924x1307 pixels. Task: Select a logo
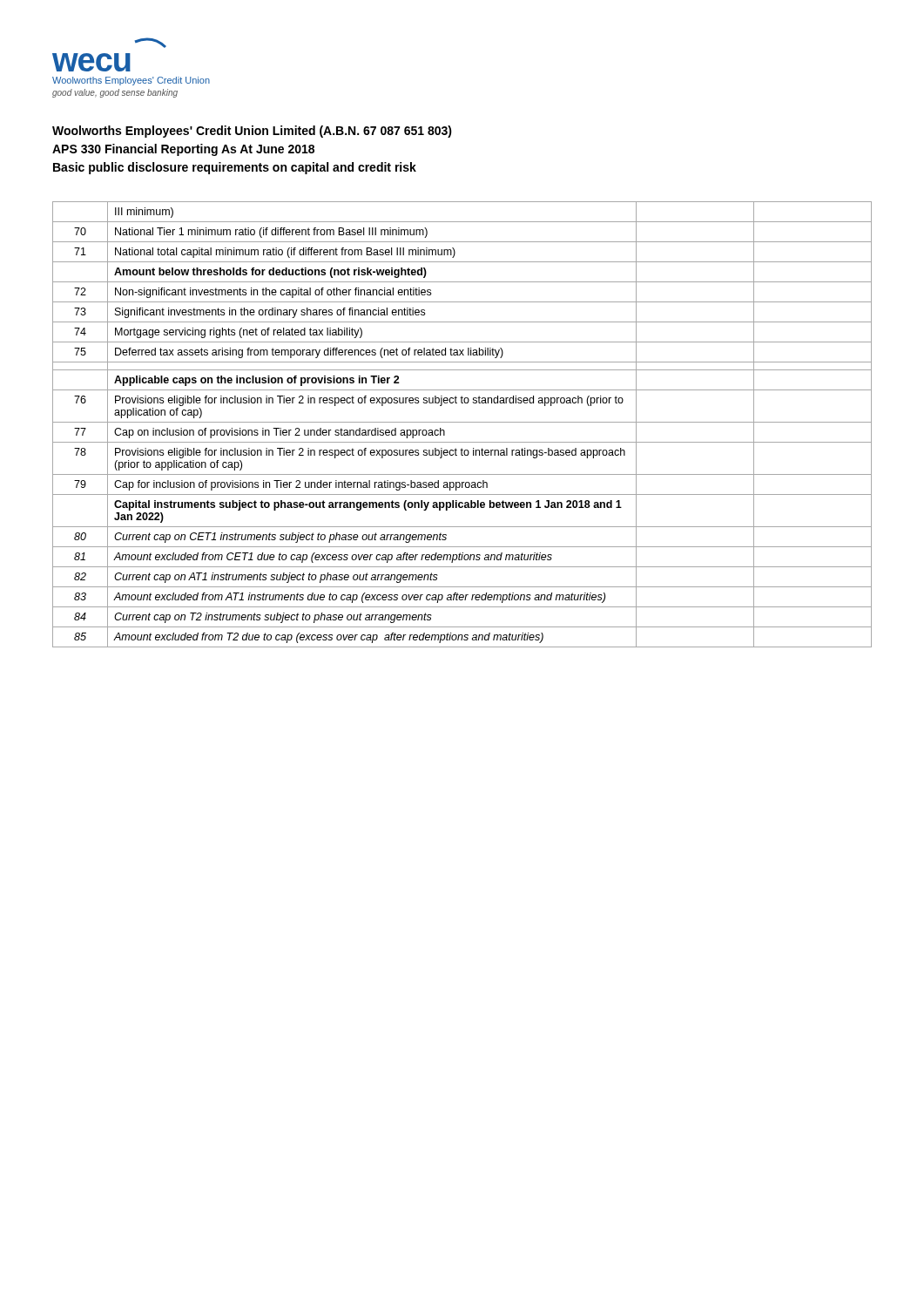(x=462, y=66)
